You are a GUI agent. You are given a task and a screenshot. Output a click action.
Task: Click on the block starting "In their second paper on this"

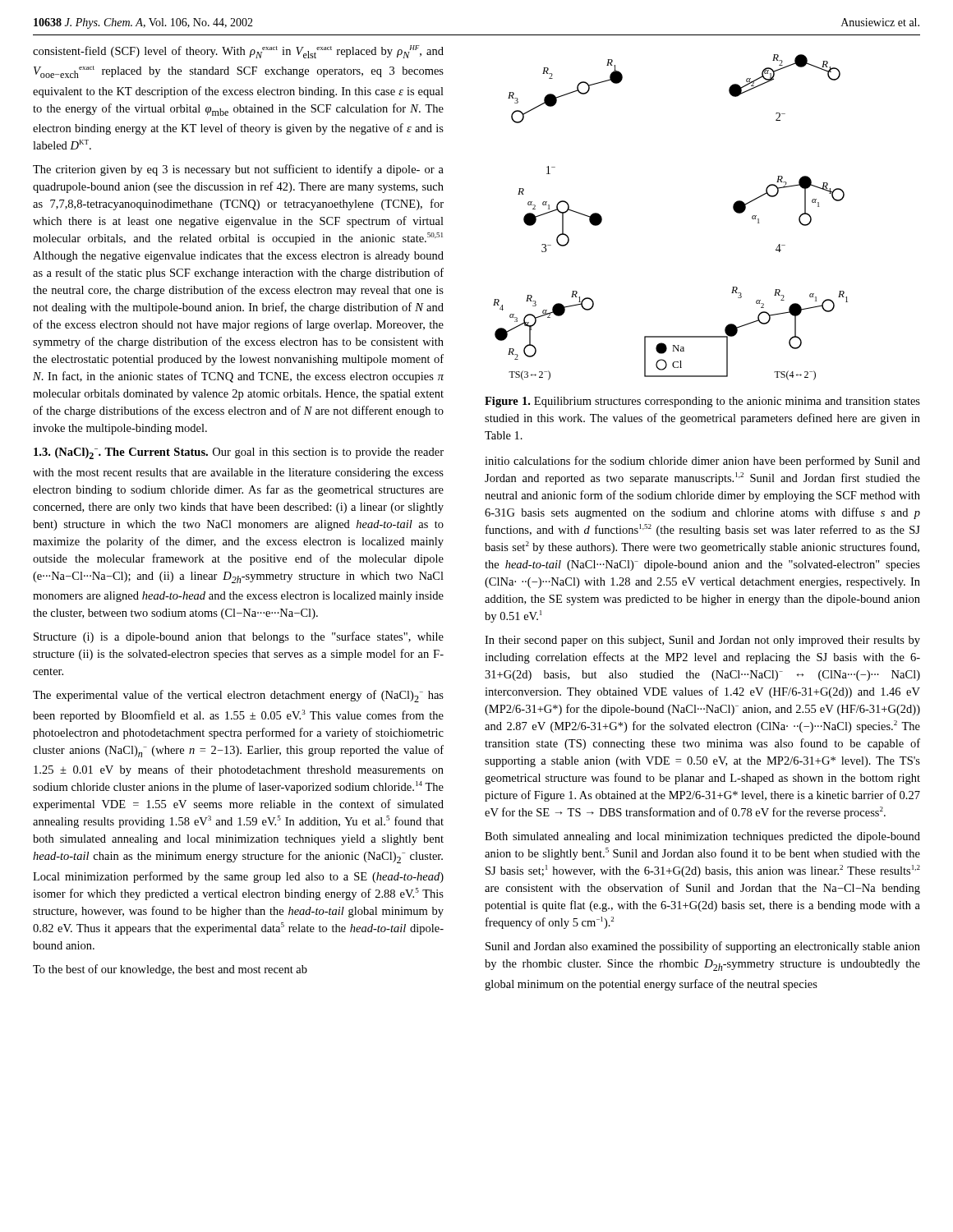click(x=702, y=727)
